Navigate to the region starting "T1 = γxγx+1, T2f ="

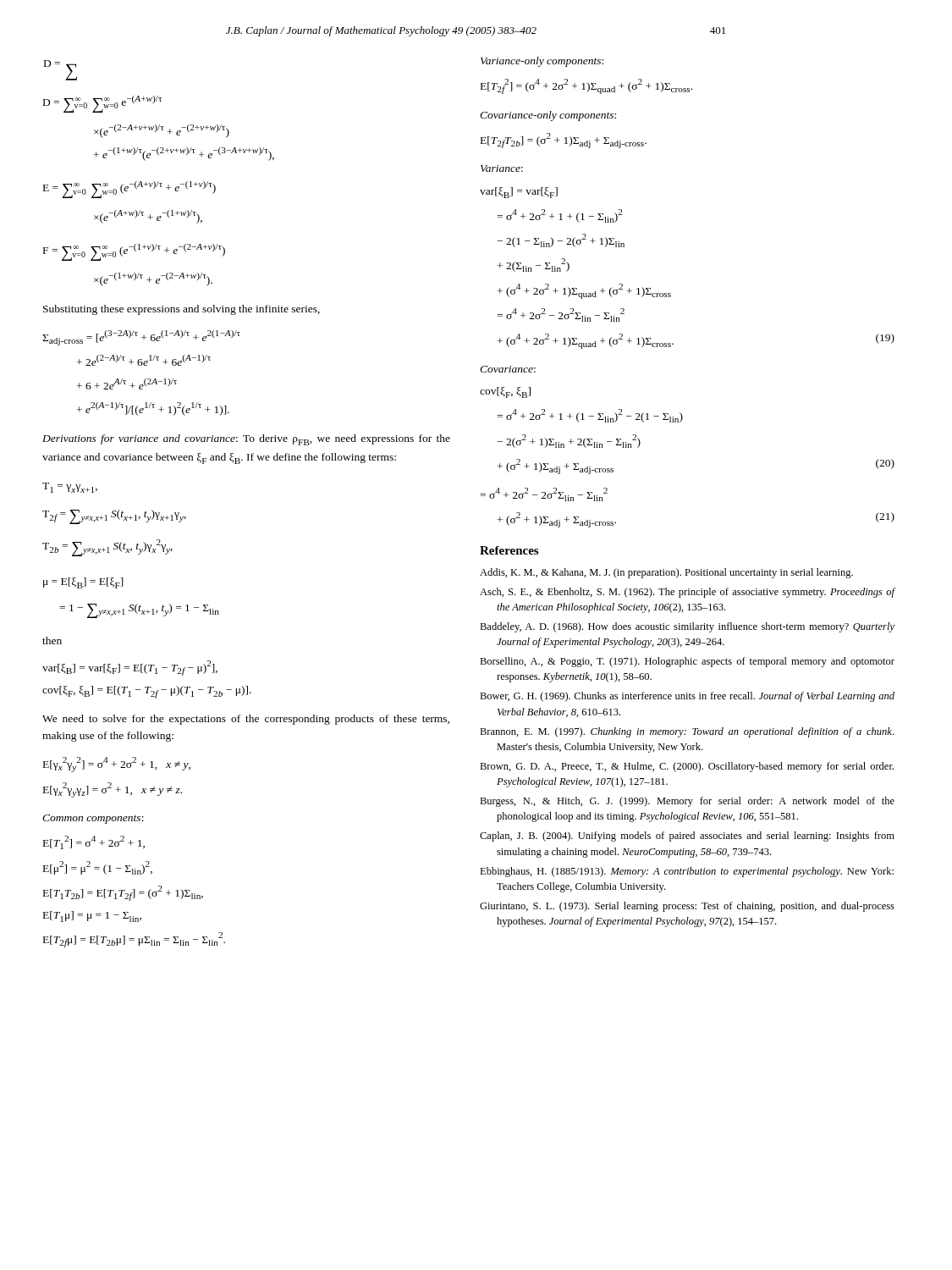tap(70, 488)
